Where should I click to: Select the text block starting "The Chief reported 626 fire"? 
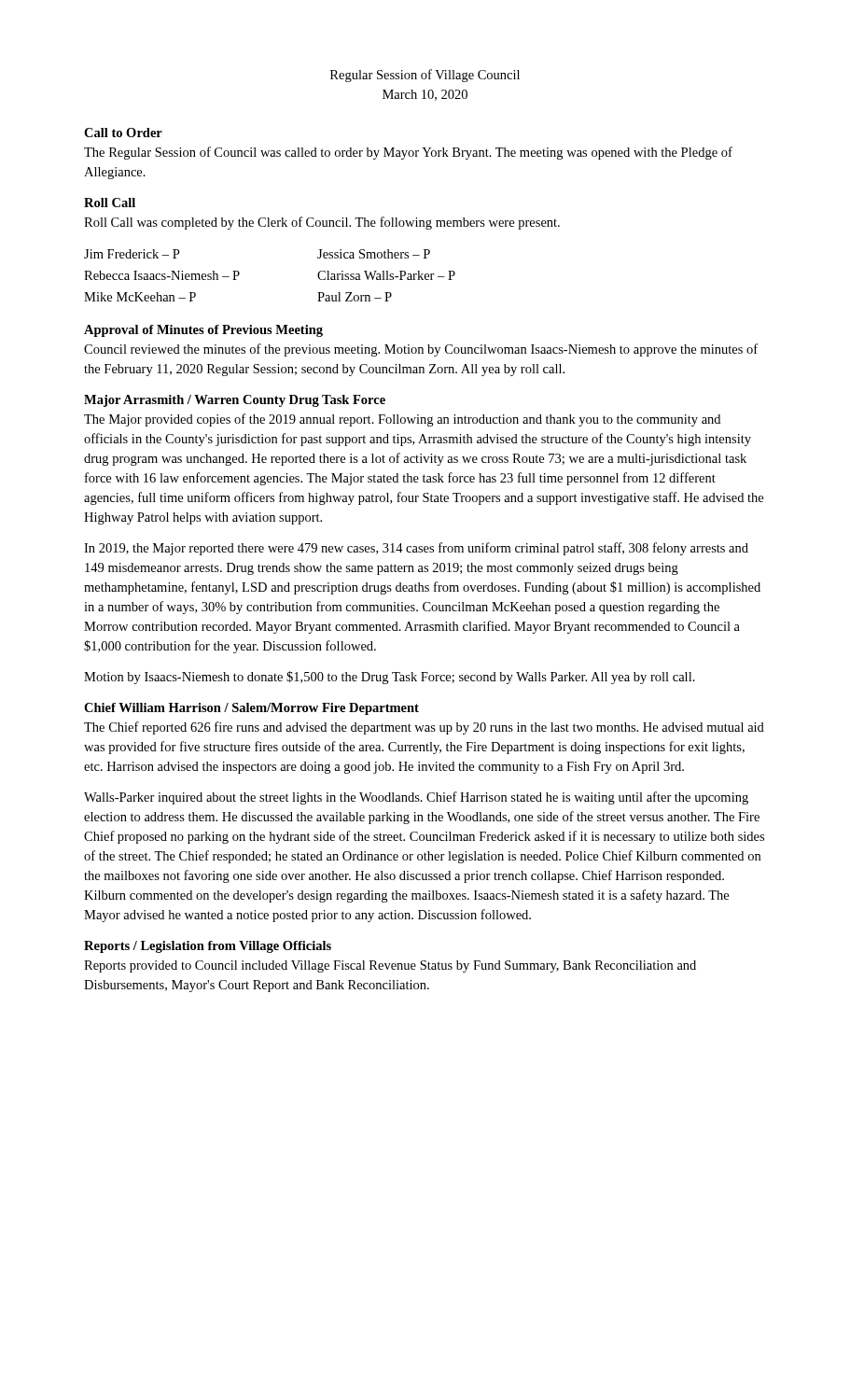tap(424, 747)
